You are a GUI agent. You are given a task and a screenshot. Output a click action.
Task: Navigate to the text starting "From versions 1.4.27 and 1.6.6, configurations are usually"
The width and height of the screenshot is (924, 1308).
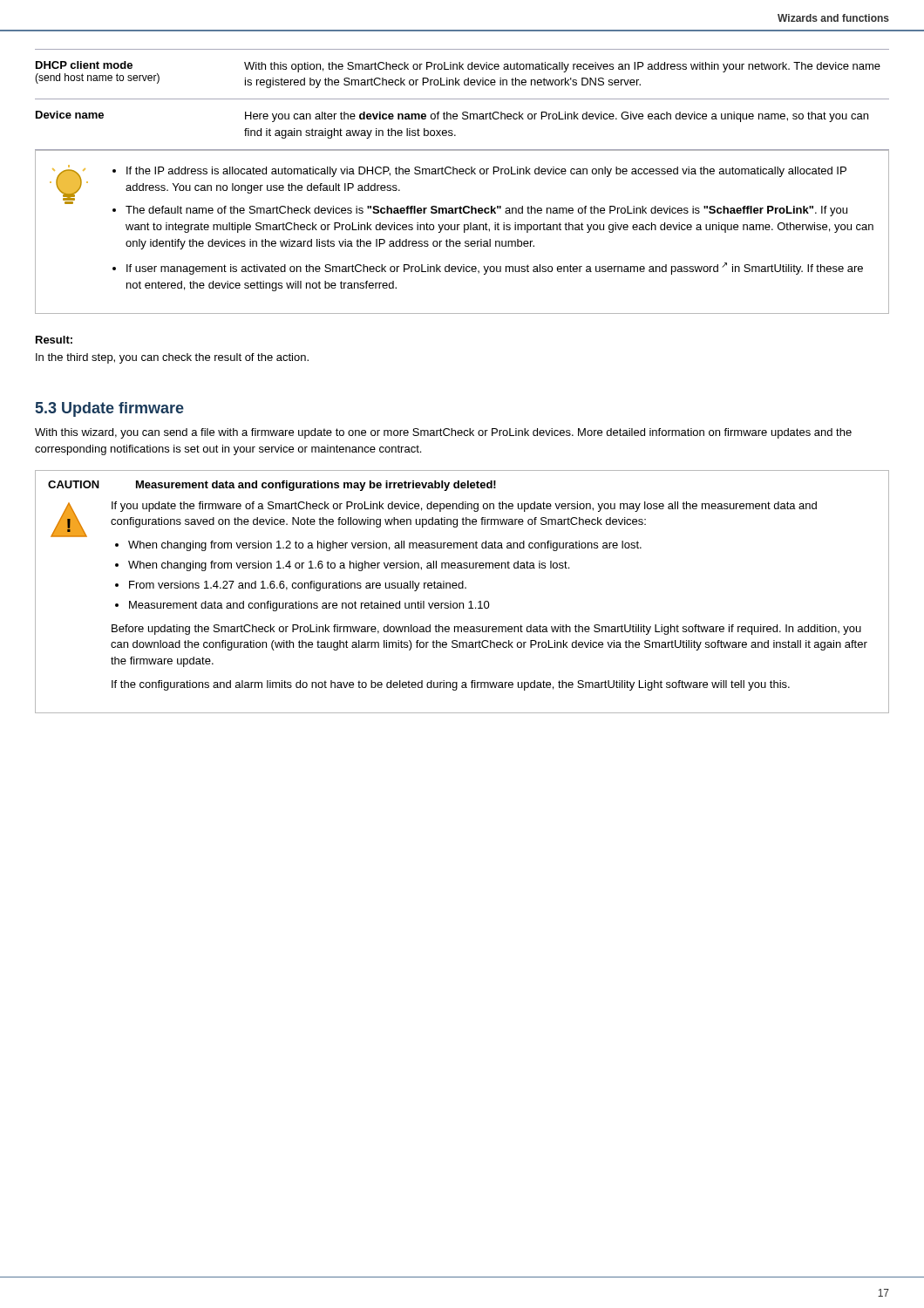(298, 585)
